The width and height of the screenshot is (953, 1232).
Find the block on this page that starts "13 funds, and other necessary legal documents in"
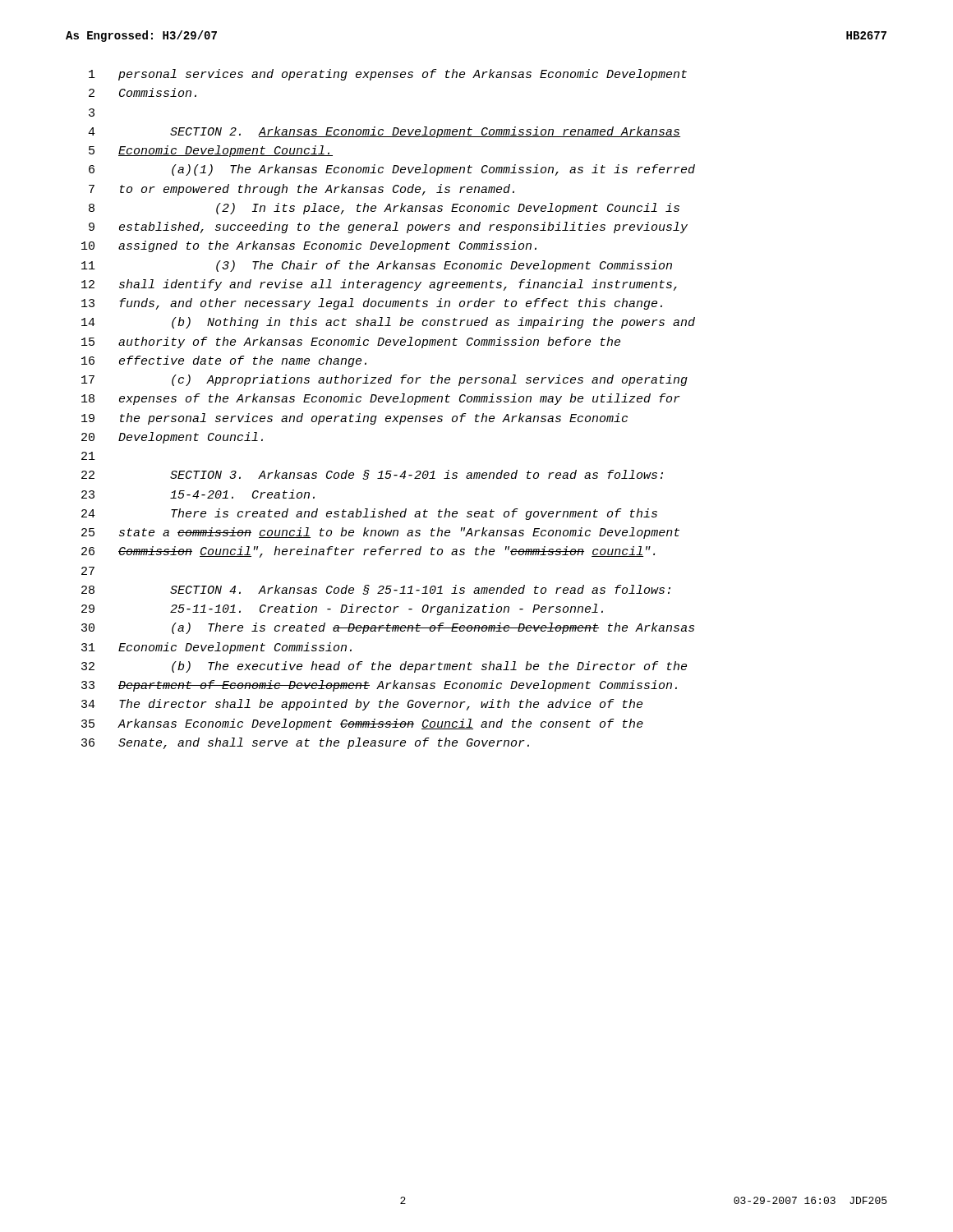click(x=476, y=304)
